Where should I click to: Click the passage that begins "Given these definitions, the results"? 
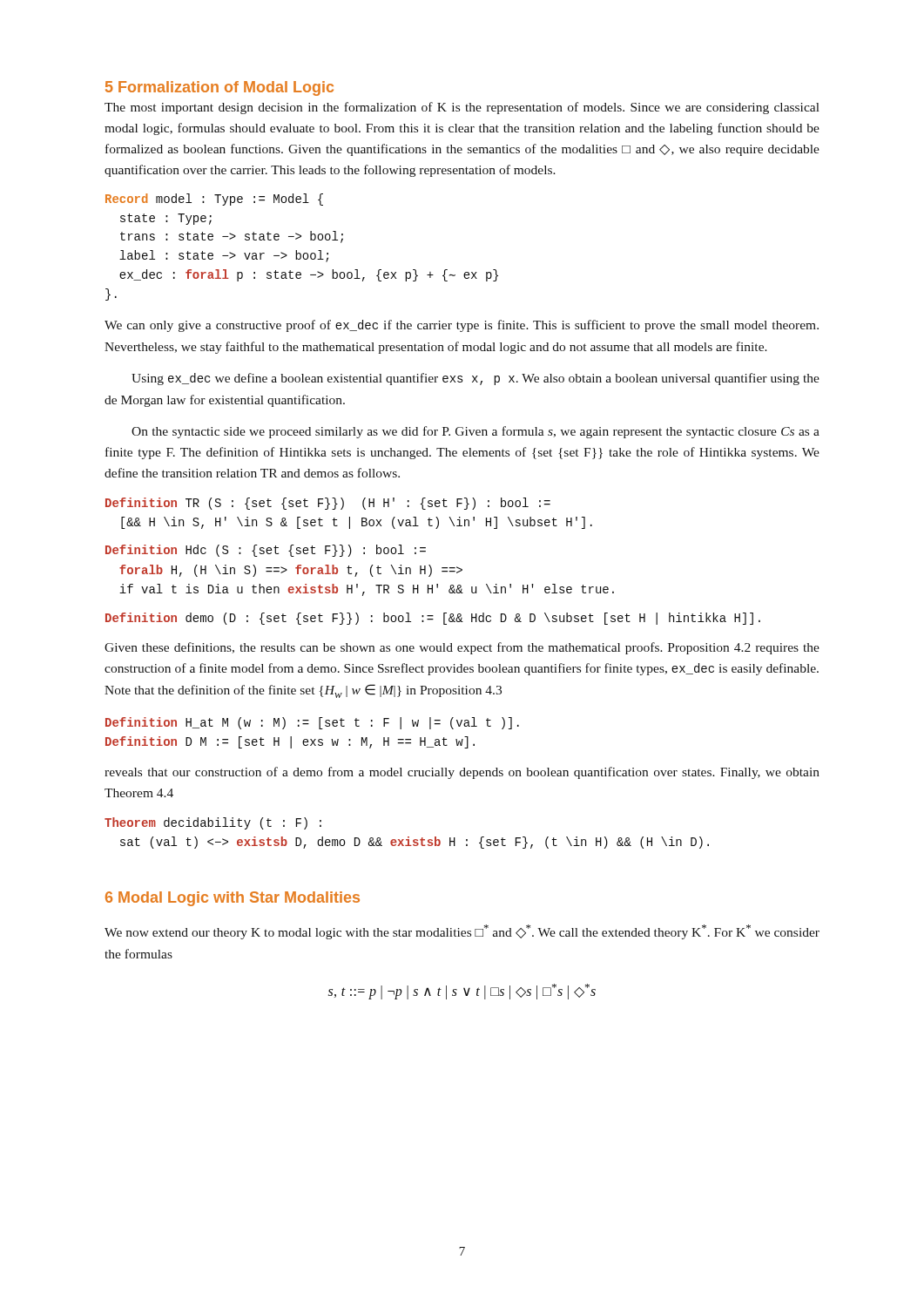[x=462, y=670]
